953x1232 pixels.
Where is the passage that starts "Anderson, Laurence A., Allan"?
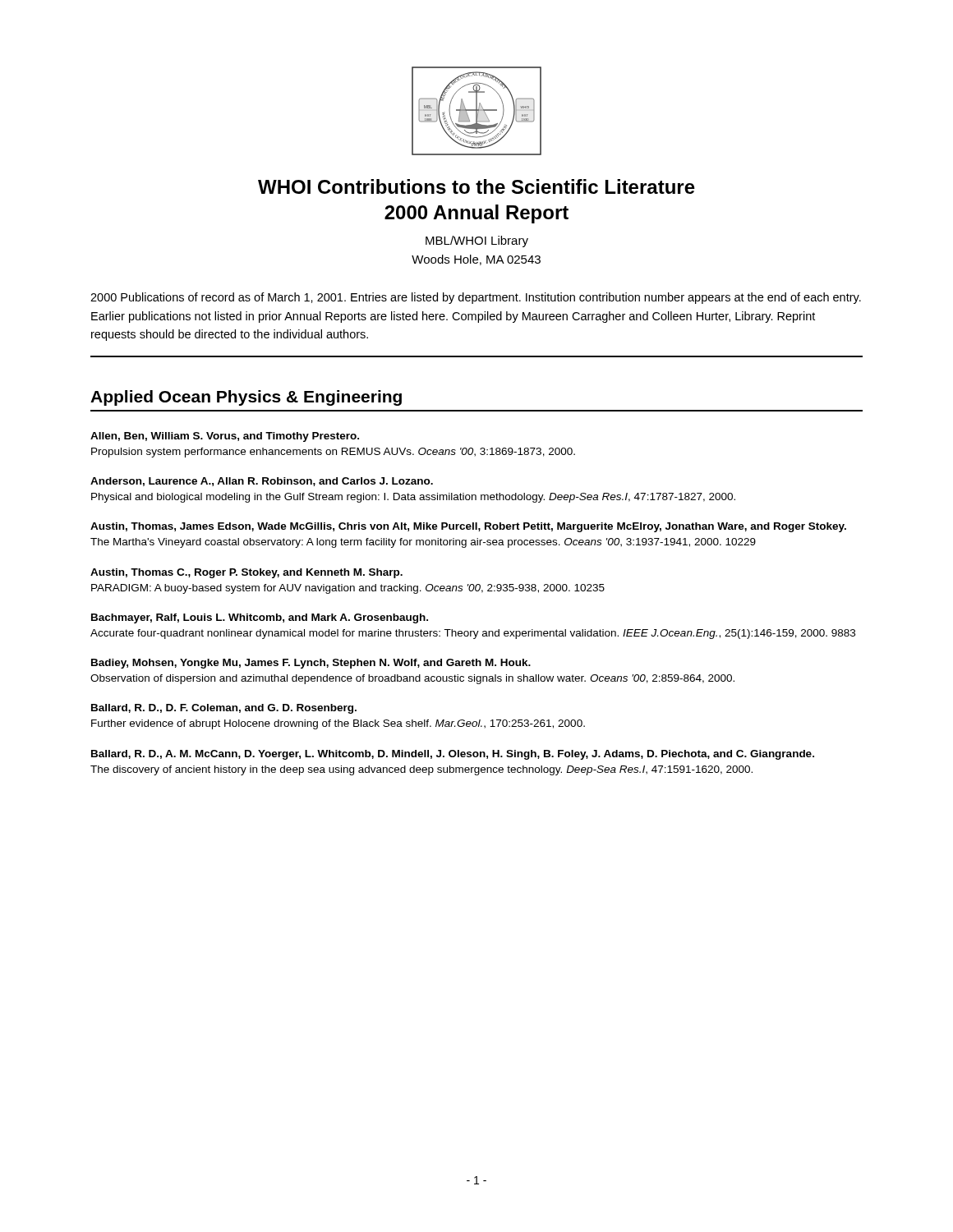tap(476, 490)
